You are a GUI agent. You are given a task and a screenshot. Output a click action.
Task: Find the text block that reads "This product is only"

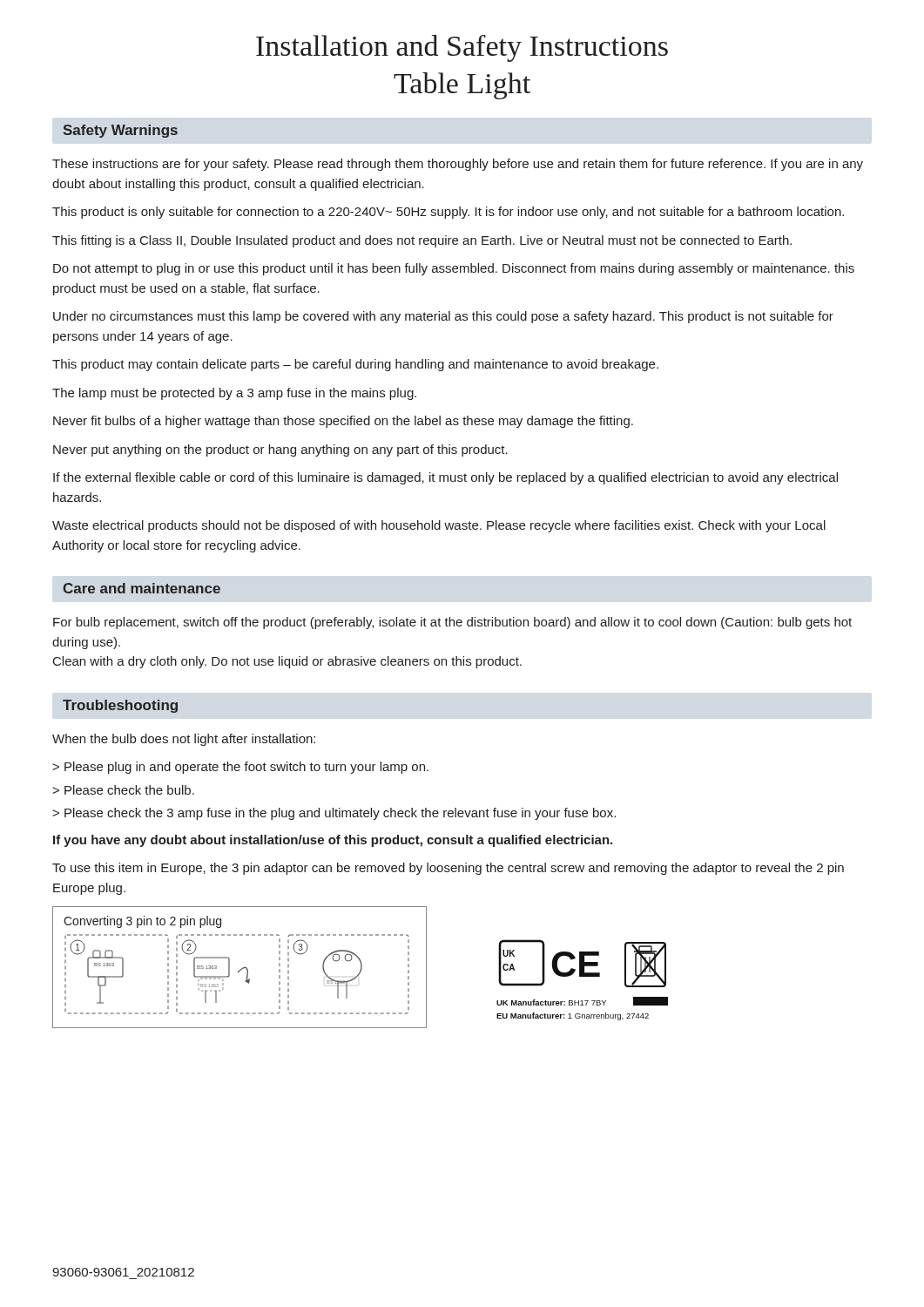point(449,211)
